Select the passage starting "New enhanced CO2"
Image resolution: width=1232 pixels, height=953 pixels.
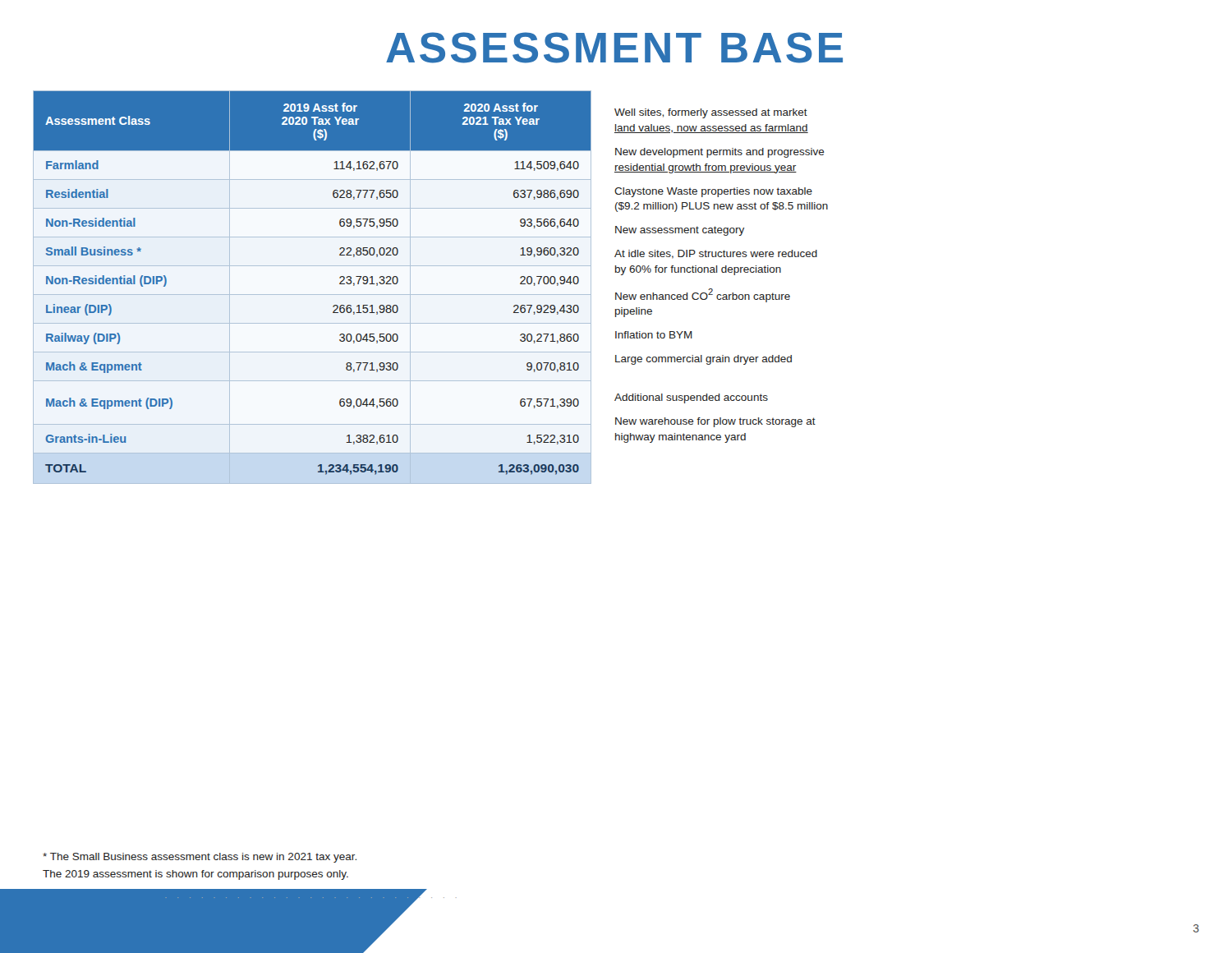pyautogui.click(x=702, y=302)
